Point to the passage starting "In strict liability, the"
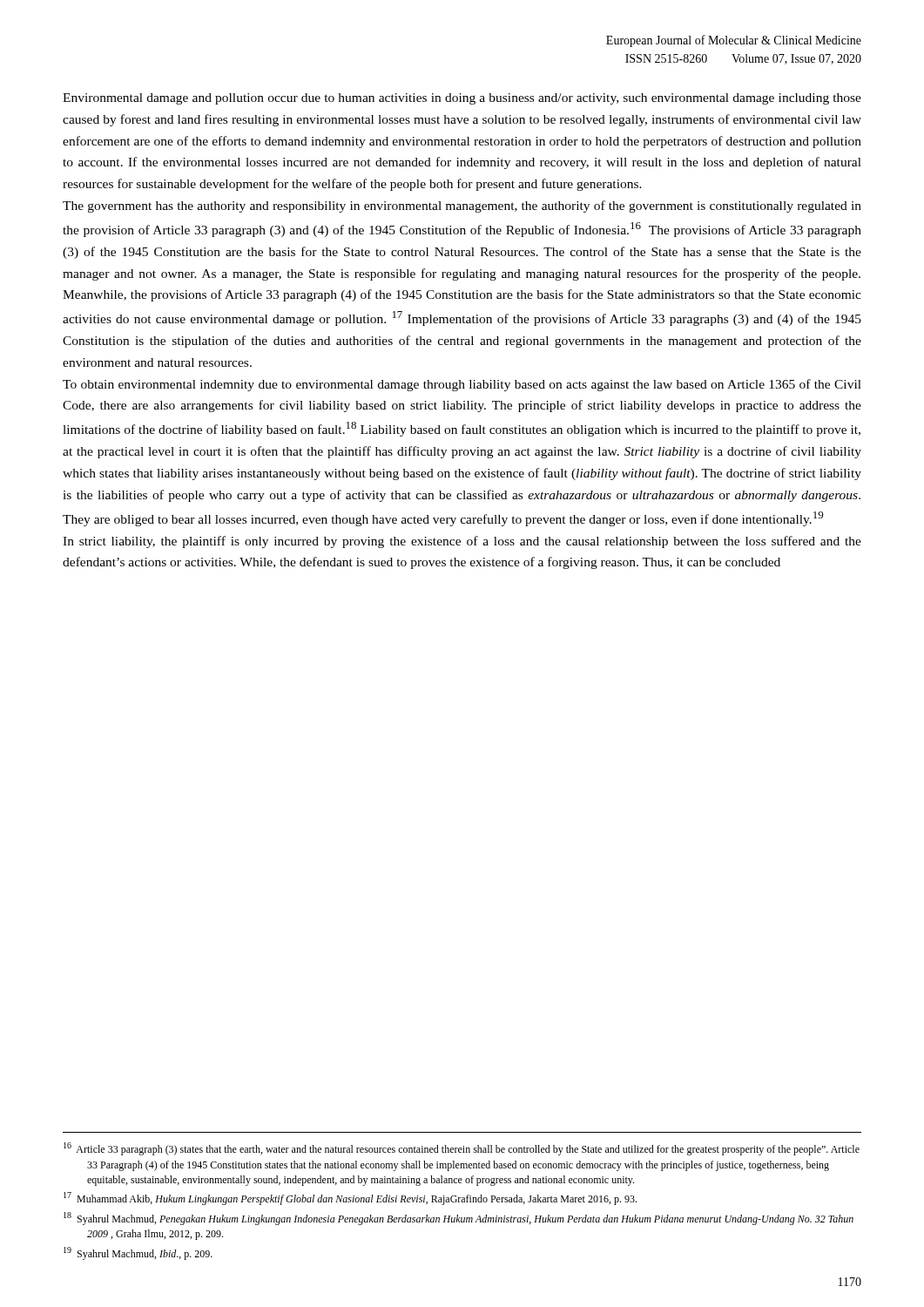This screenshot has height=1307, width=924. (x=462, y=552)
